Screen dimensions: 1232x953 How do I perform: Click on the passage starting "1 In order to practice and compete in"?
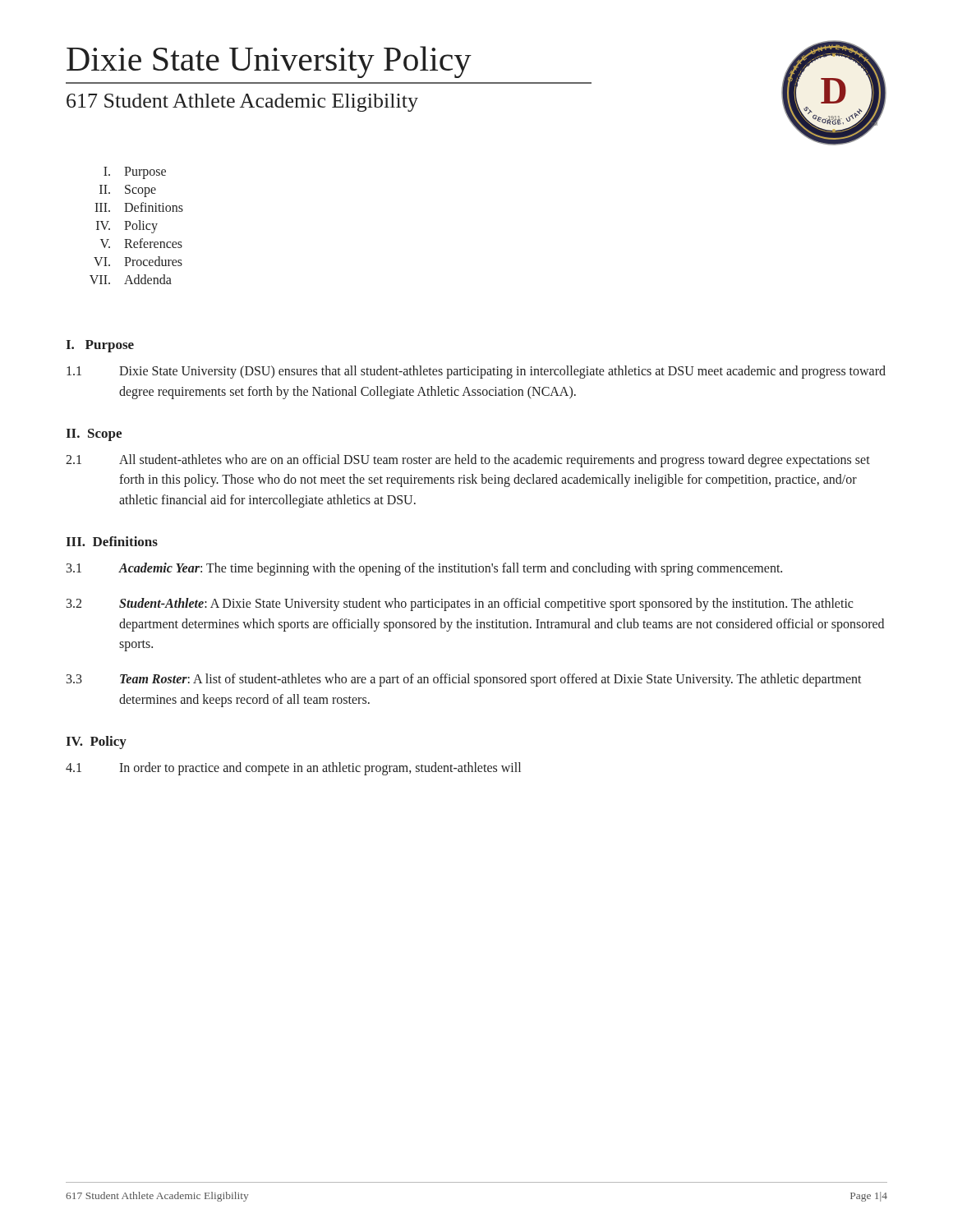tap(476, 768)
